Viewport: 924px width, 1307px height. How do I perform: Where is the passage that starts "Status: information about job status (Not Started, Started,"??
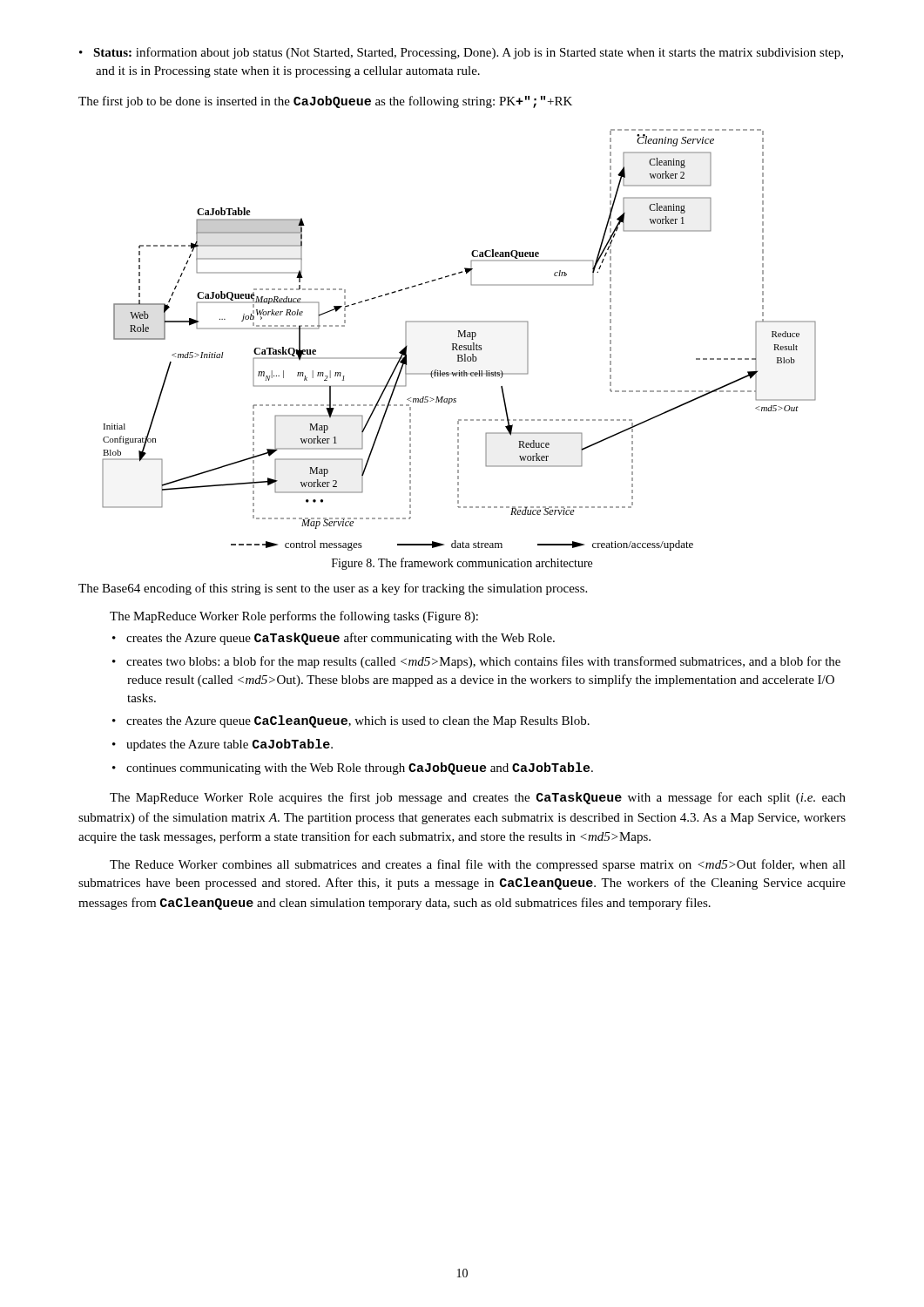point(467,61)
